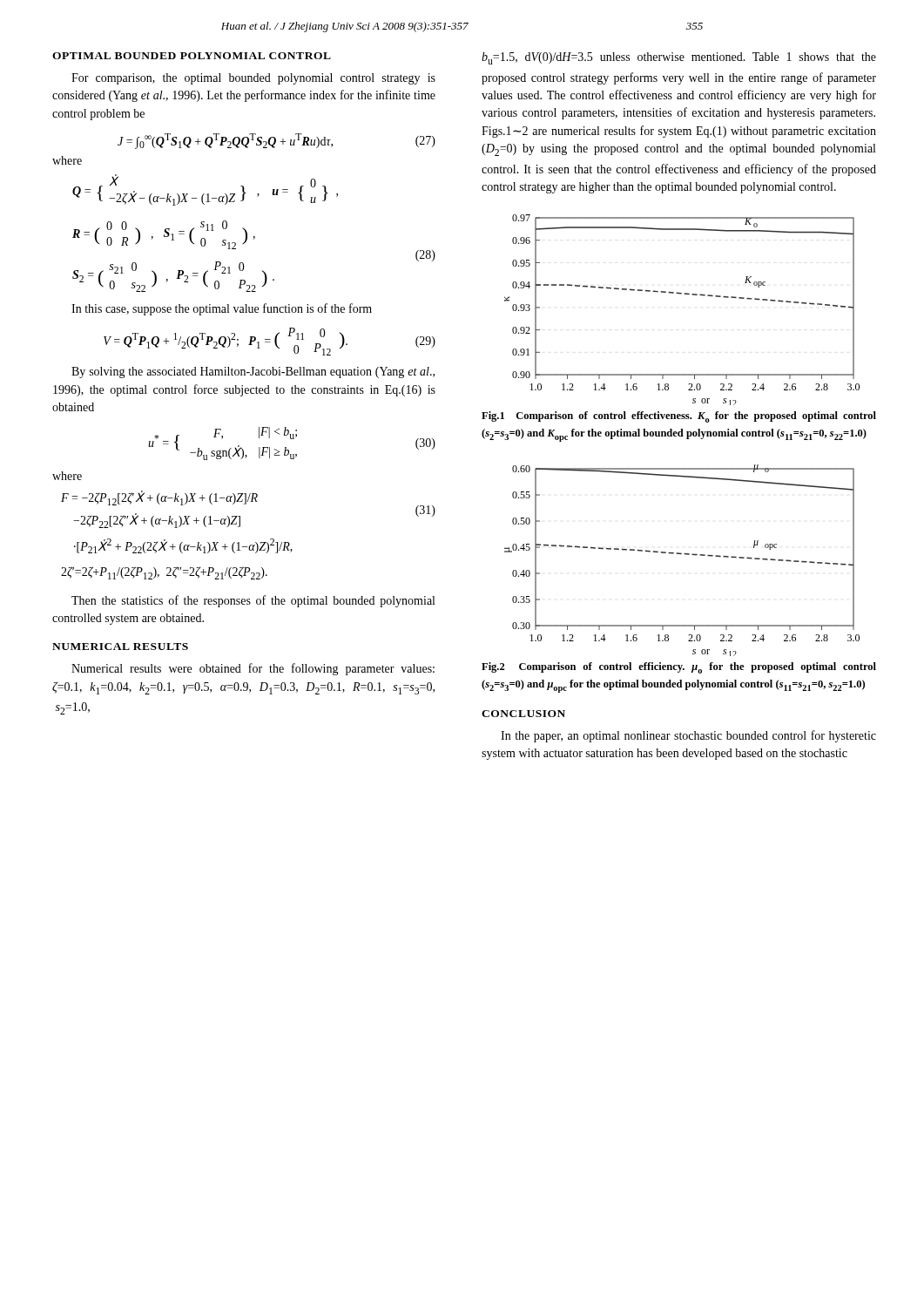Locate the block of text that opens with "Numerical results were obtained for the following parameter"
924x1307 pixels.
click(244, 690)
